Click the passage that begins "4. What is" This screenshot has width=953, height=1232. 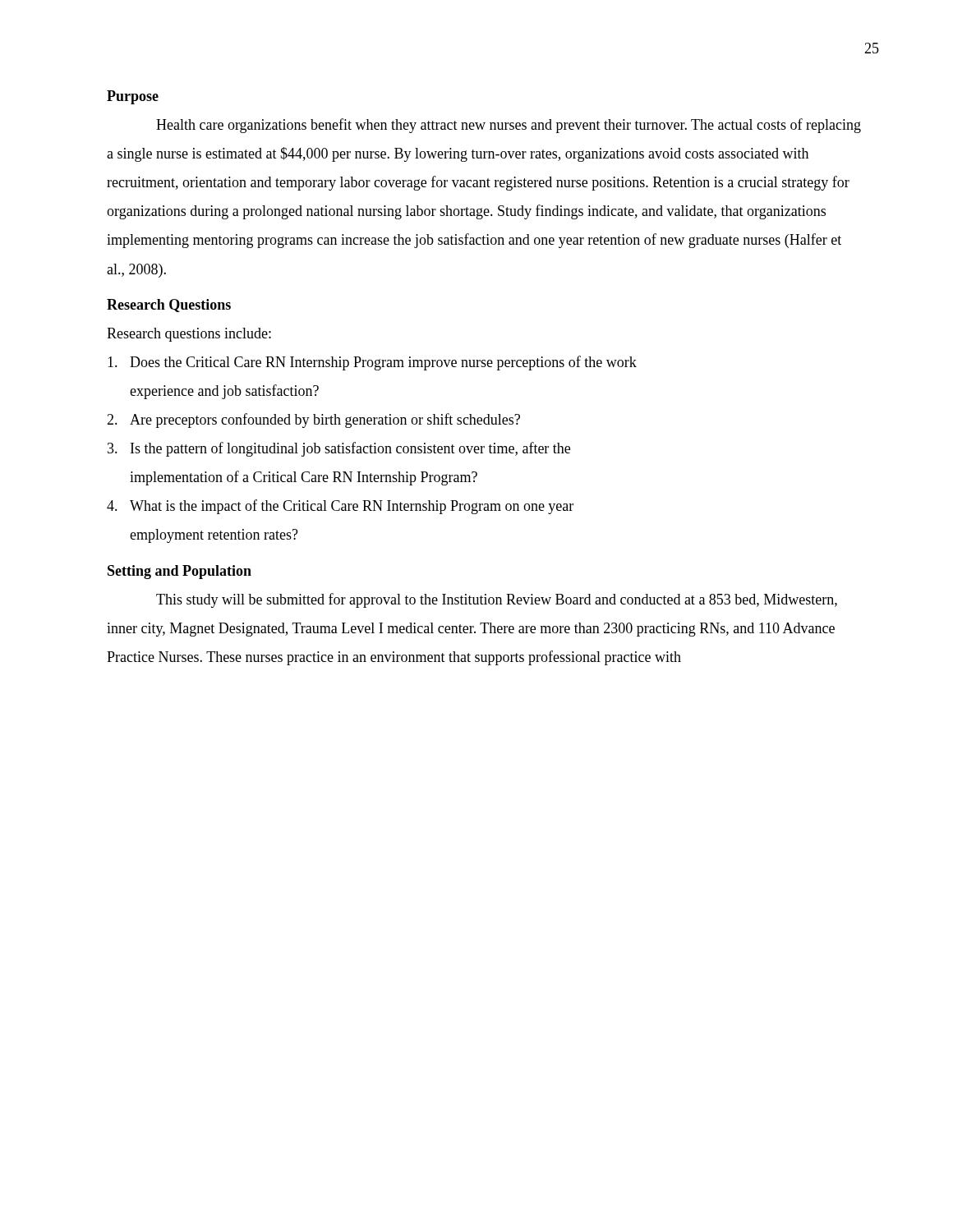pos(485,507)
